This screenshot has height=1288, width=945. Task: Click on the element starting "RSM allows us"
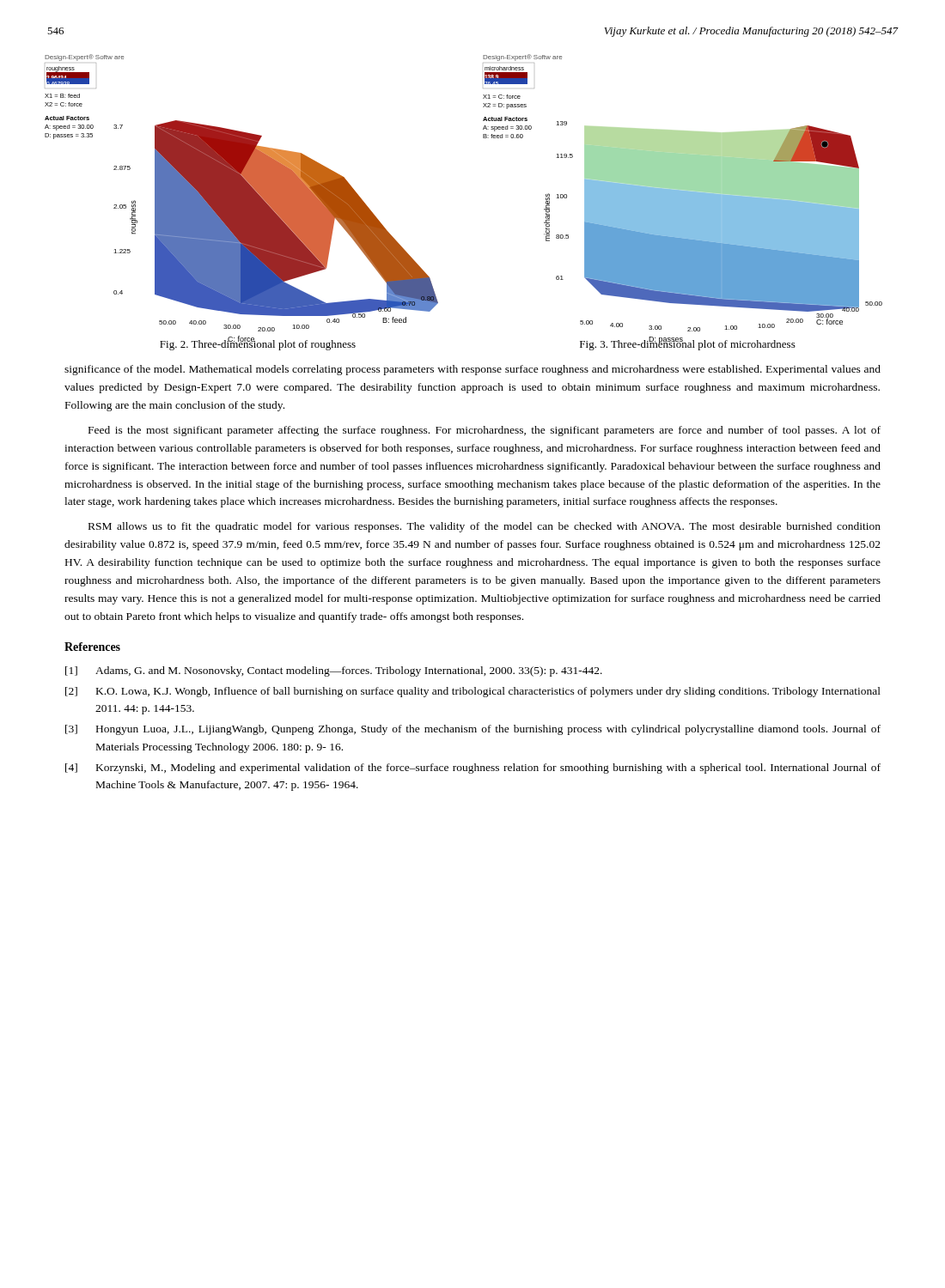click(472, 571)
